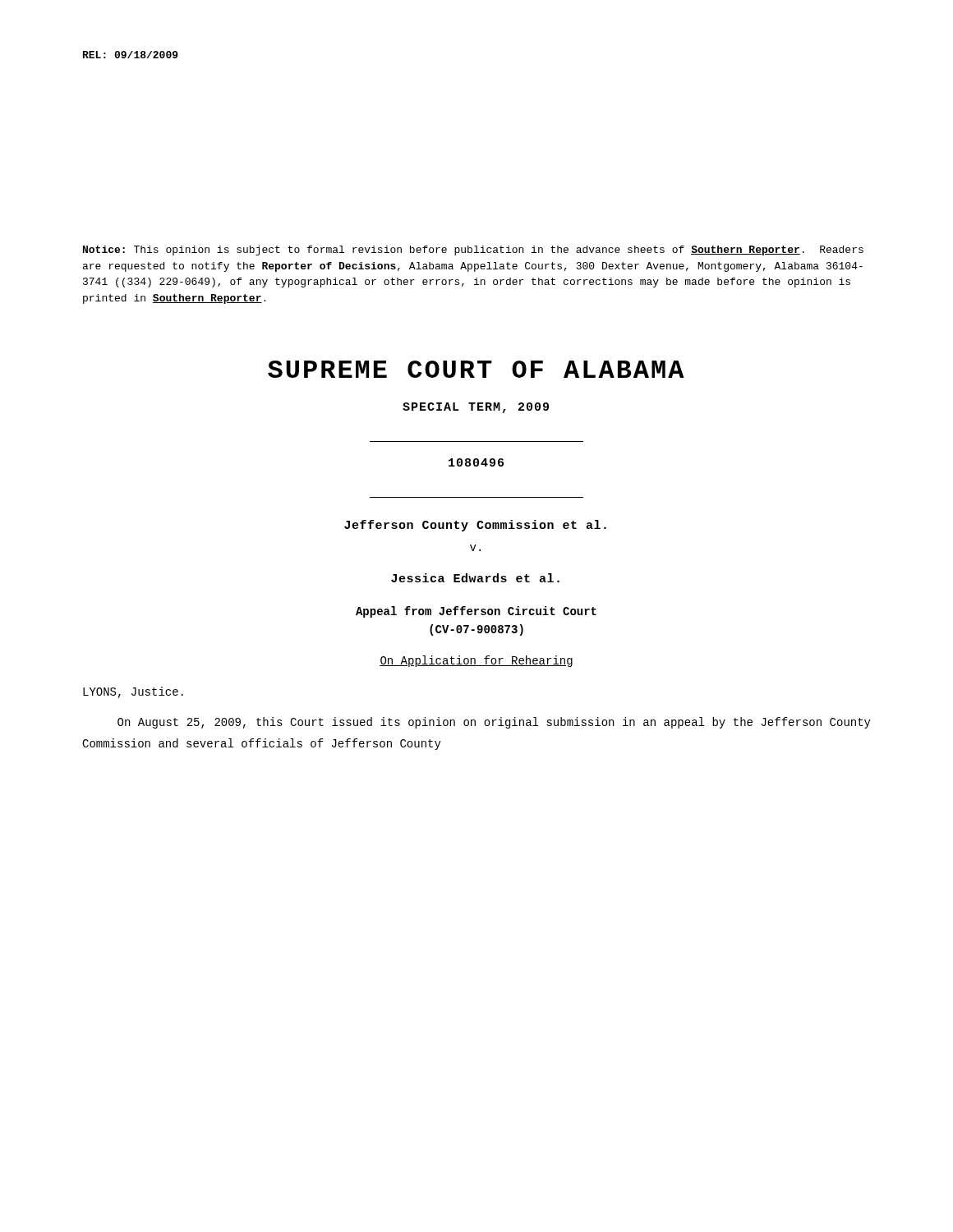Point to the element starting "Jessica Edwards et al."
The height and width of the screenshot is (1232, 953).
(476, 579)
